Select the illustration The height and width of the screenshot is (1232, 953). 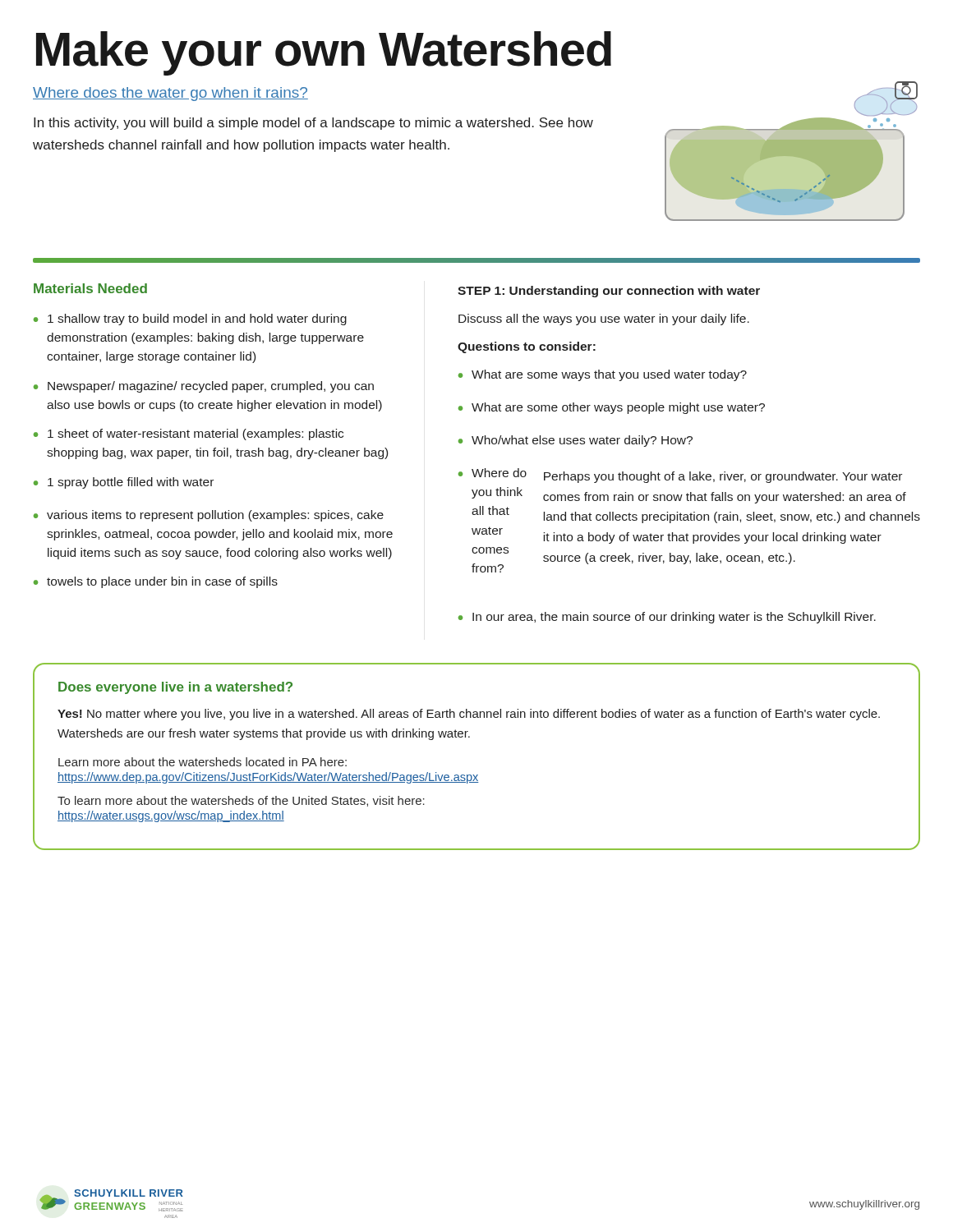click(789, 156)
